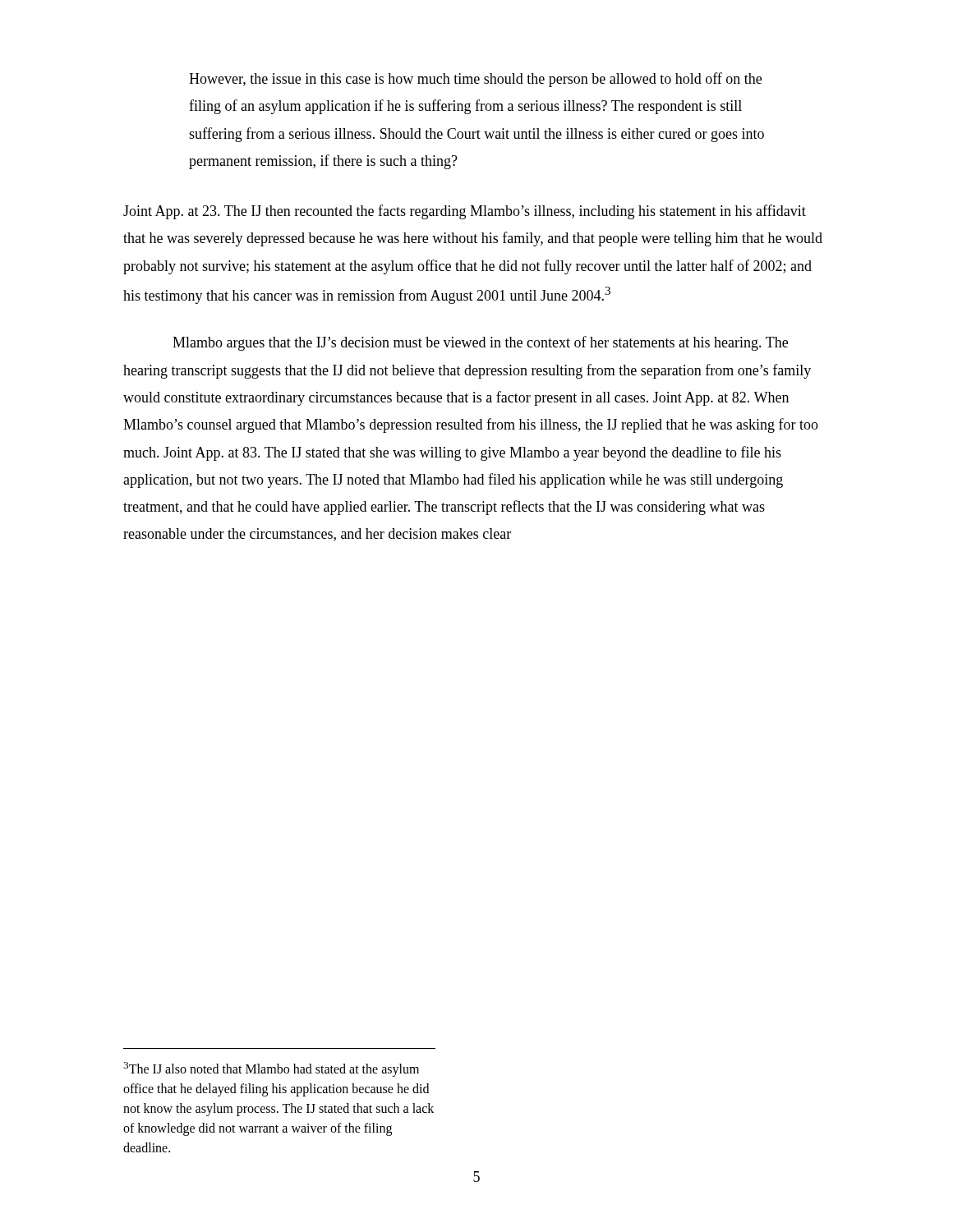Point to the block beginning "3The IJ also noted that Mlambo"
The height and width of the screenshot is (1232, 953).
[x=279, y=1107]
